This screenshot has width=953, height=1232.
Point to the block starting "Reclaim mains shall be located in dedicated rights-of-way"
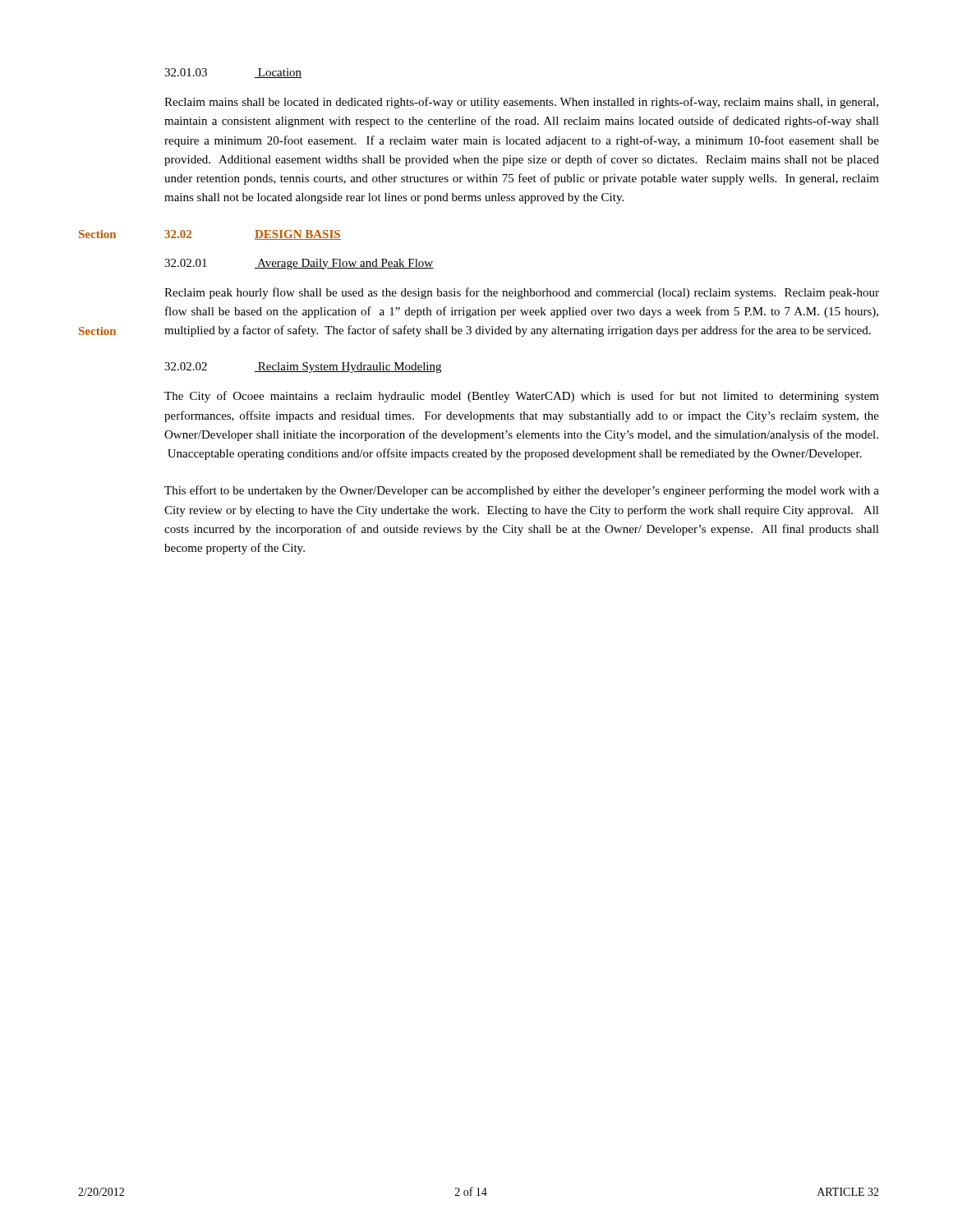(x=522, y=150)
